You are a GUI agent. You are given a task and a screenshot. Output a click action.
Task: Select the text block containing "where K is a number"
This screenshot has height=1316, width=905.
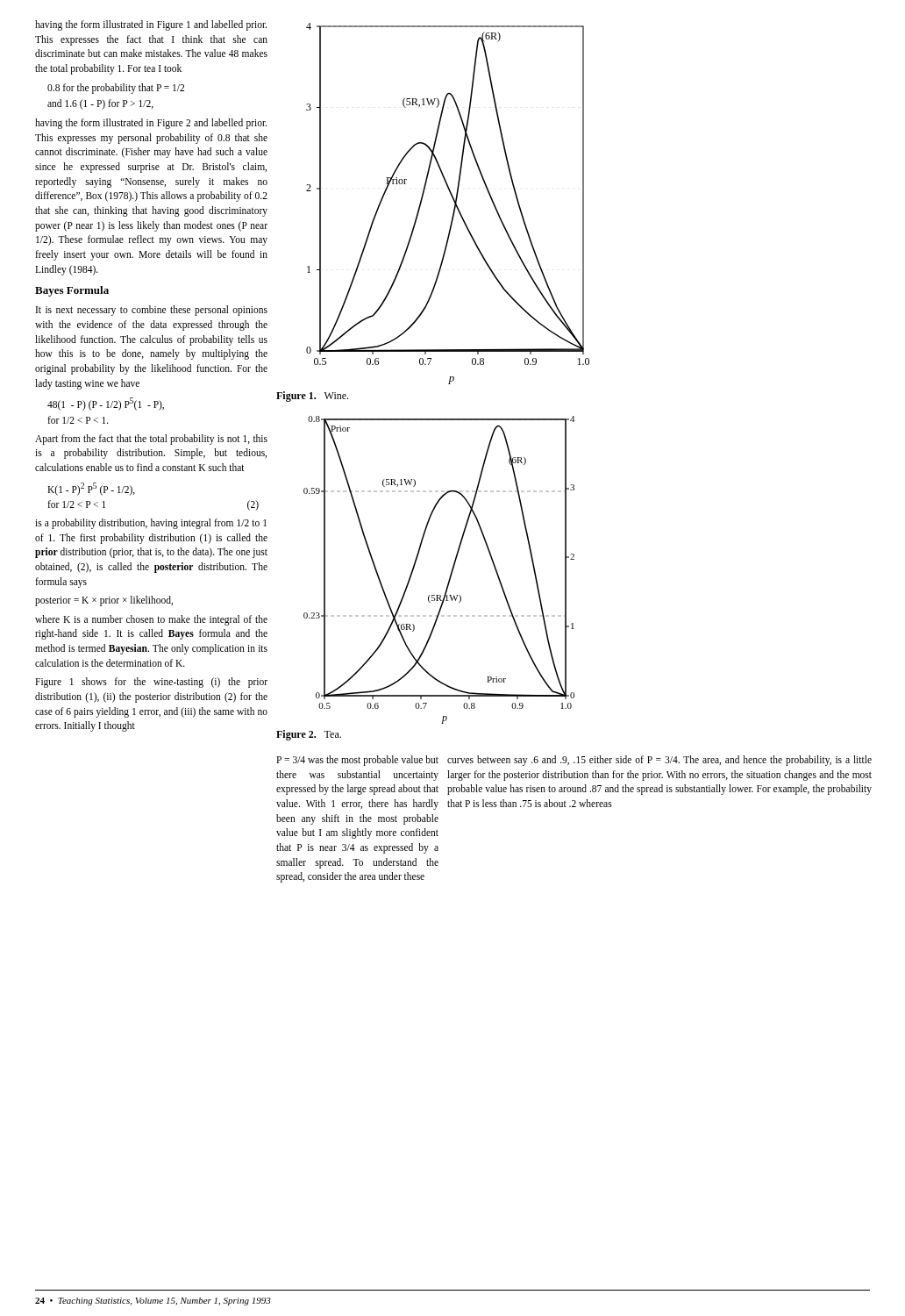[x=151, y=641]
